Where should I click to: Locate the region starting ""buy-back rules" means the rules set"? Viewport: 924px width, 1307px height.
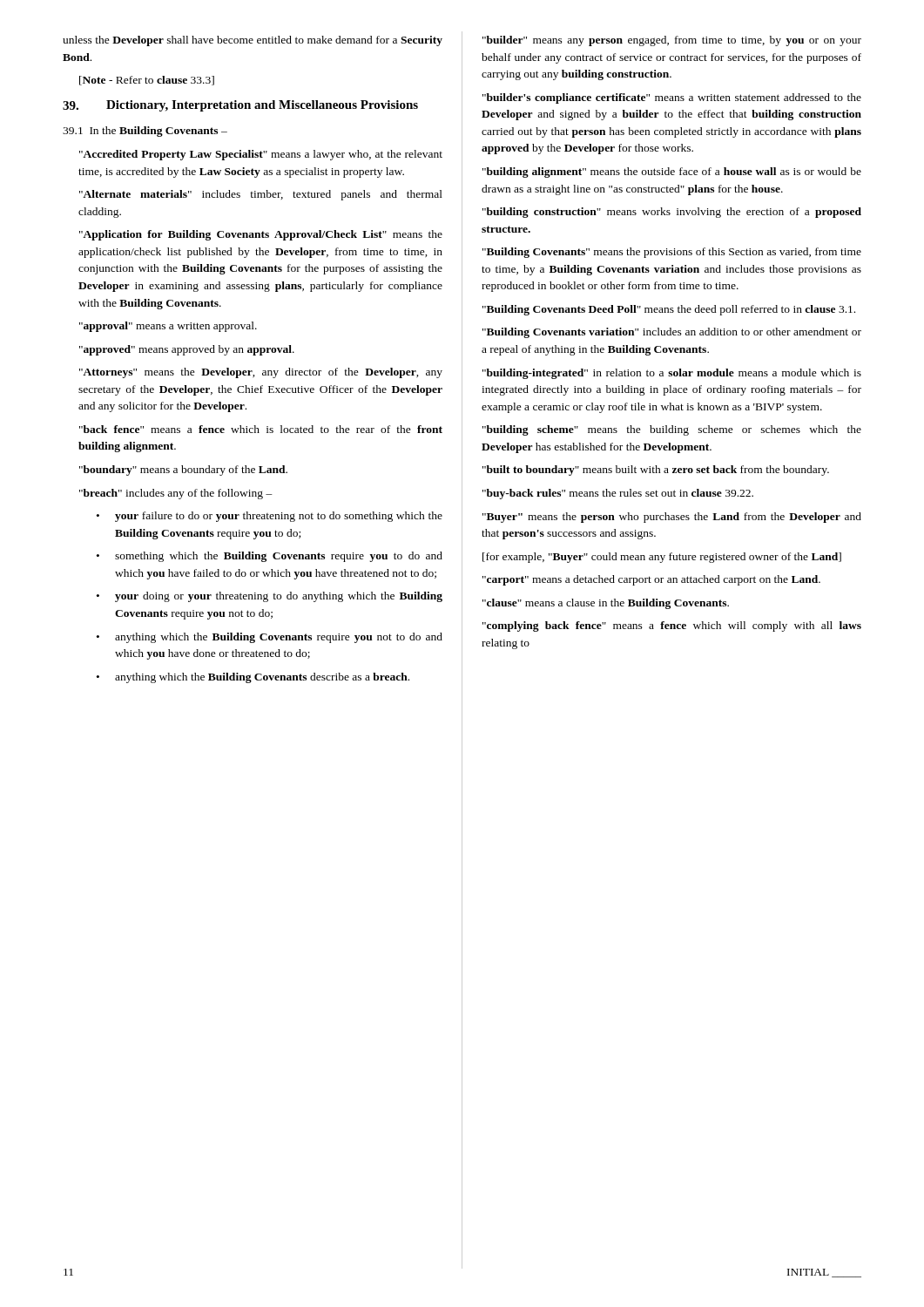point(671,493)
